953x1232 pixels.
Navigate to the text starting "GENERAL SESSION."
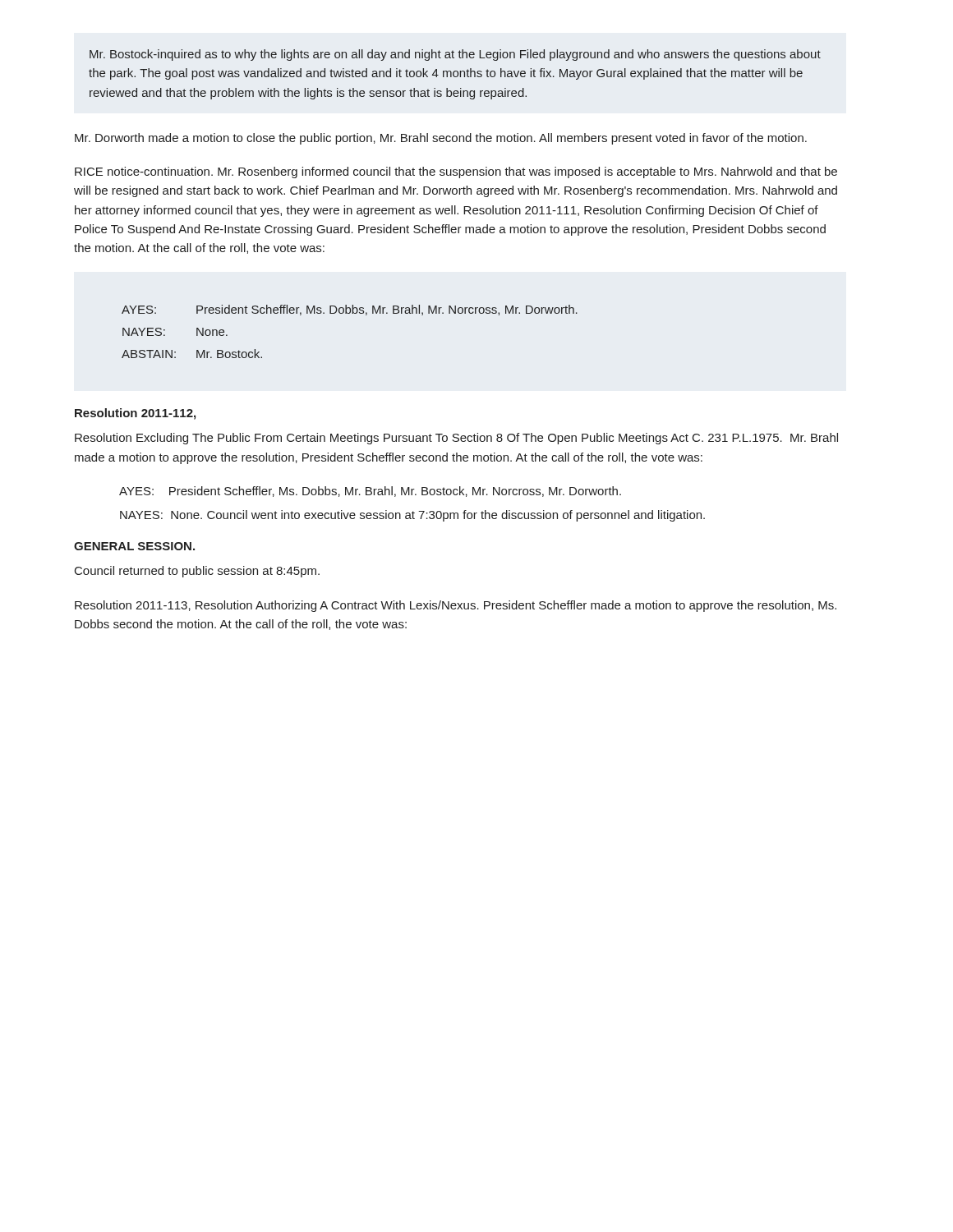click(x=135, y=546)
